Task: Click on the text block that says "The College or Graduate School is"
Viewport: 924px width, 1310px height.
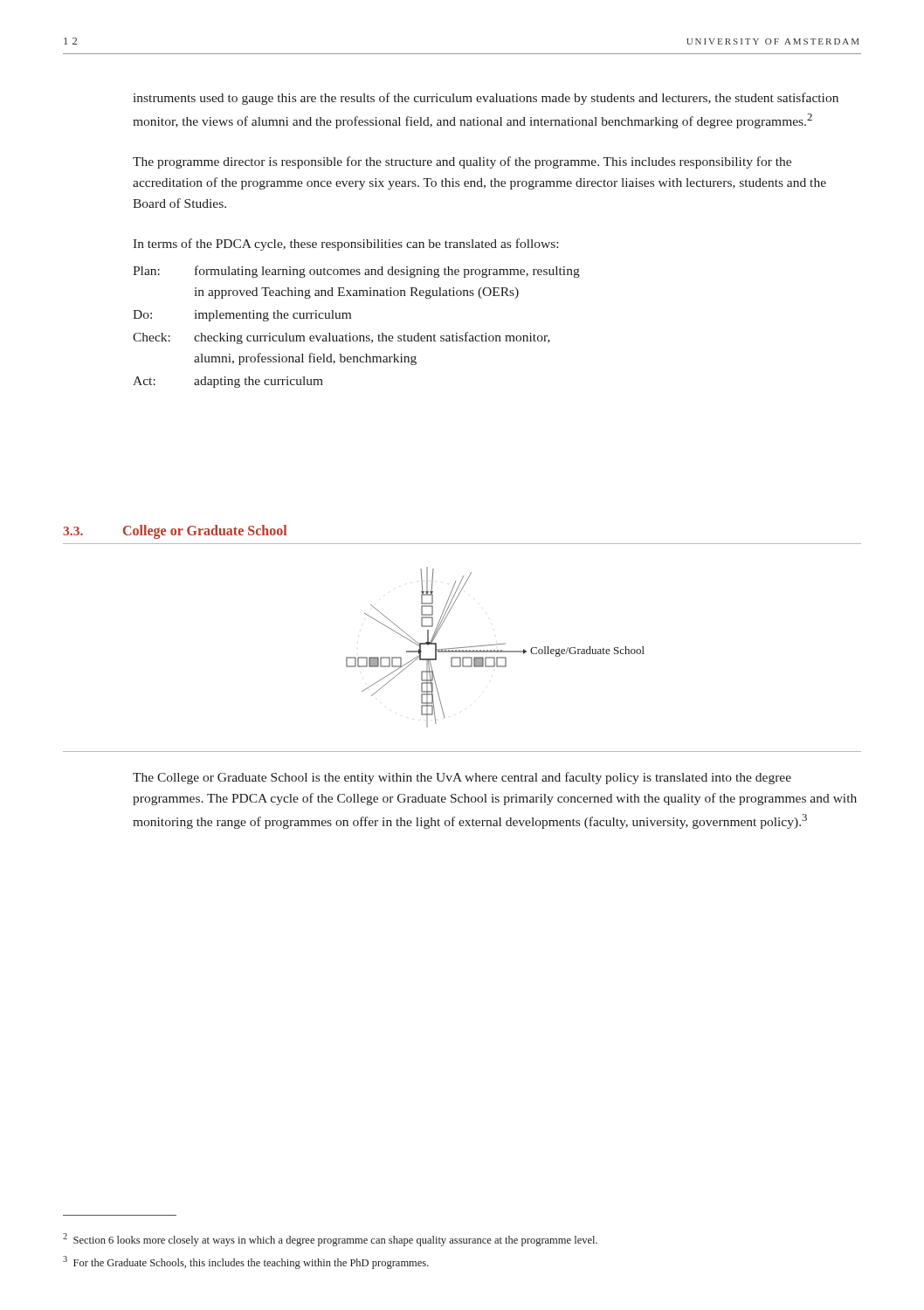Action: click(x=497, y=800)
